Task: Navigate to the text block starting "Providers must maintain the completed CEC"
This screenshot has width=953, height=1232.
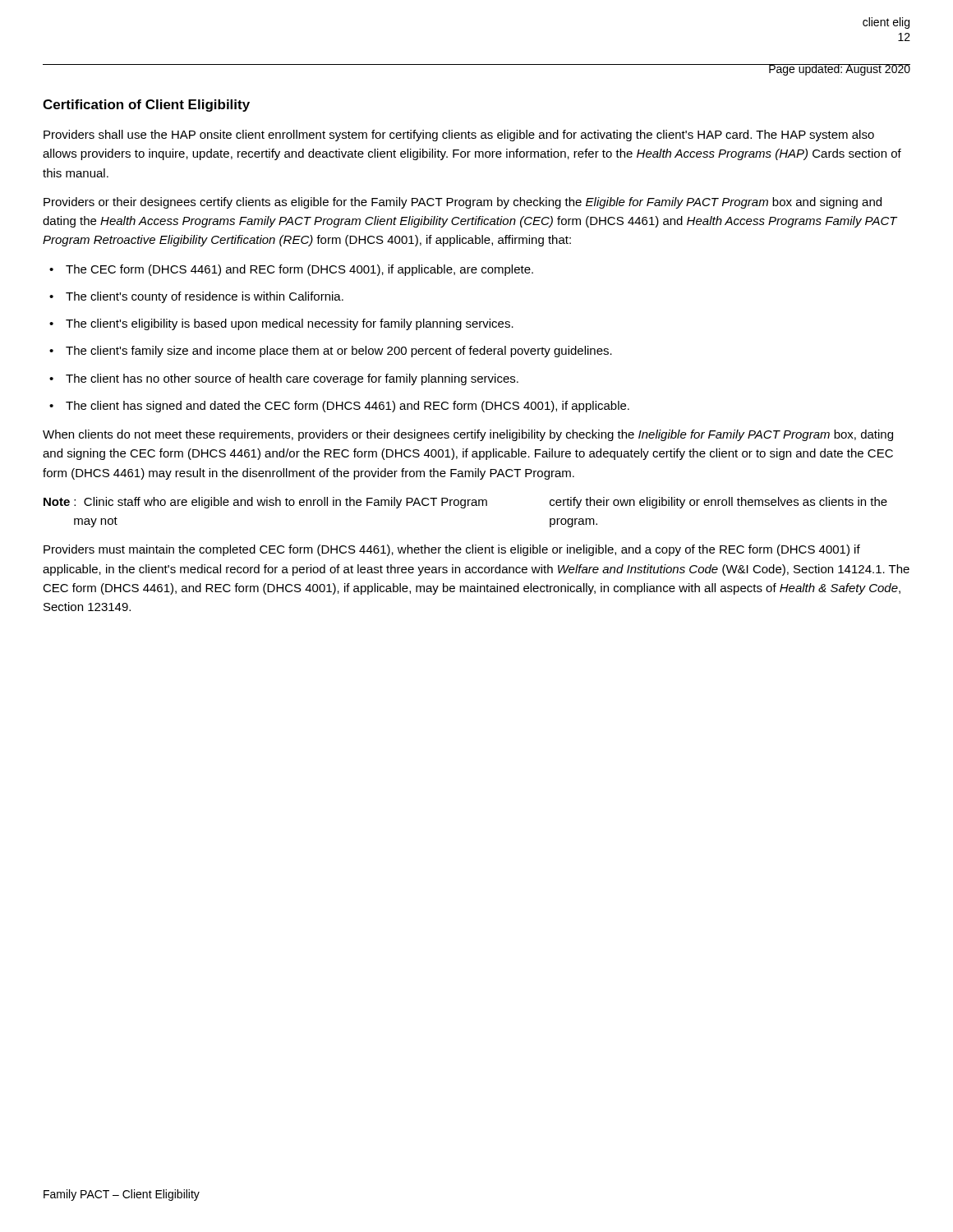Action: (x=476, y=578)
